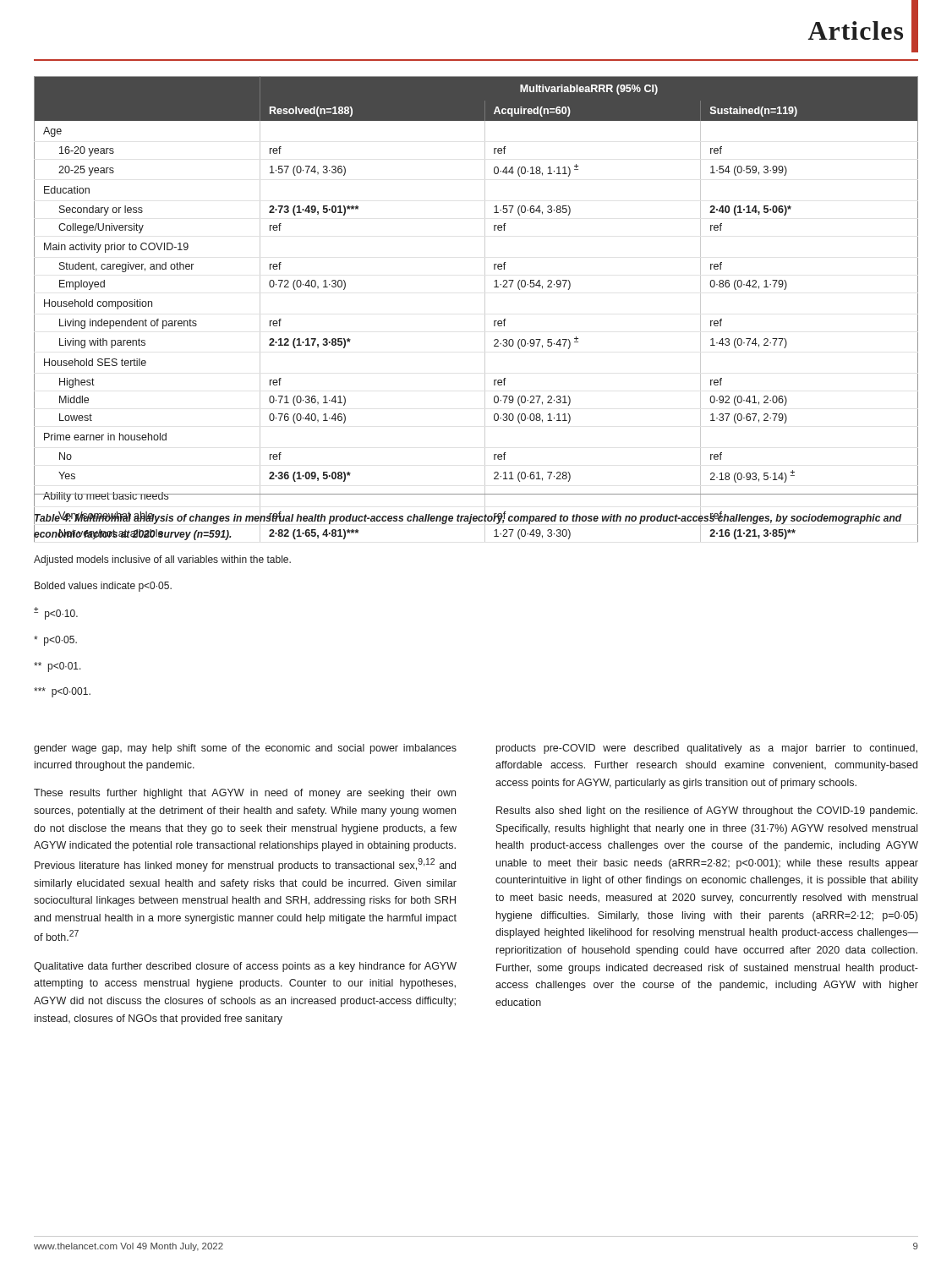Navigate to the passage starting "products pre-COVID were described qualitatively as"

[x=707, y=875]
